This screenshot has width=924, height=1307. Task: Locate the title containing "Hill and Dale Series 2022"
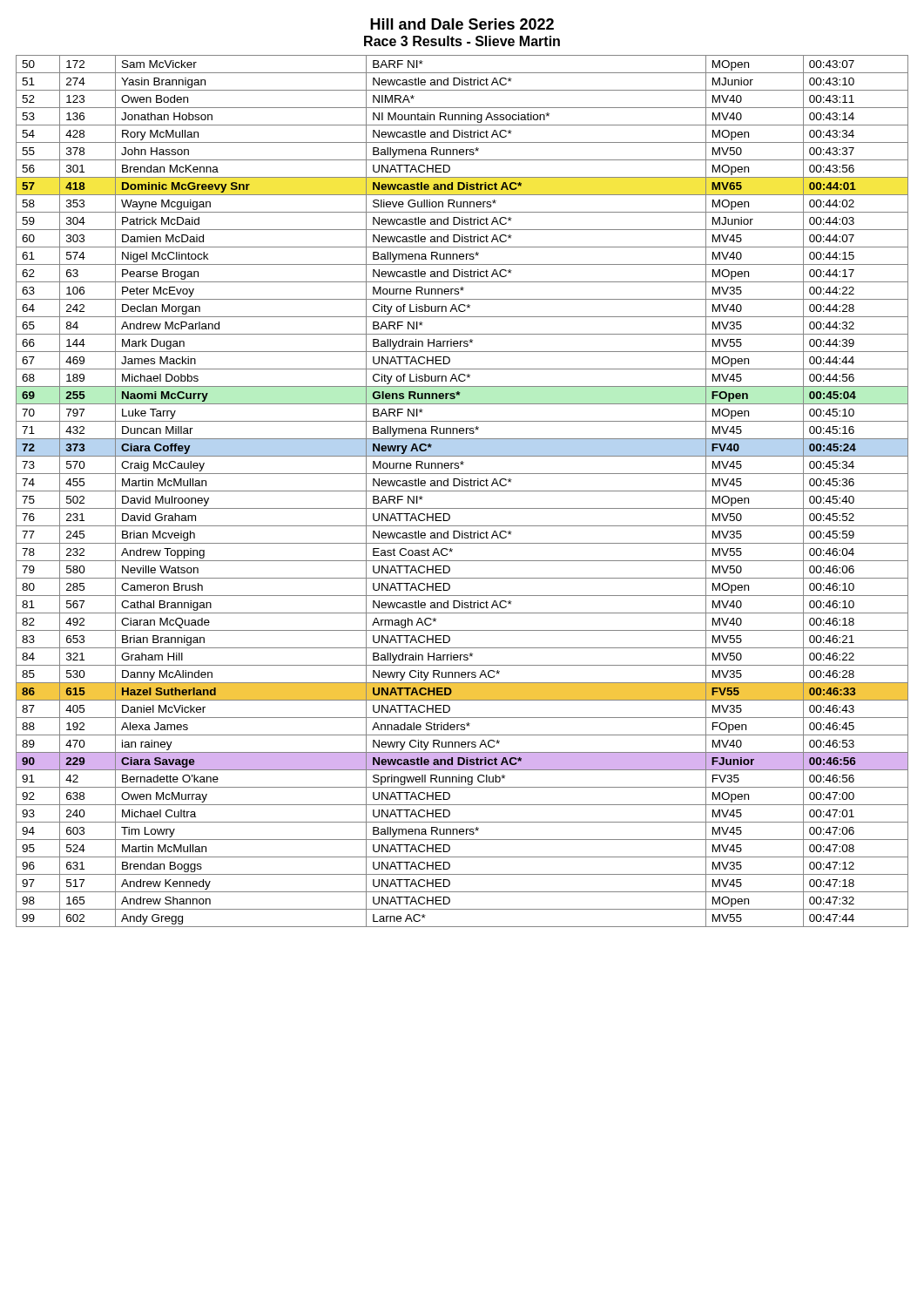[462, 33]
